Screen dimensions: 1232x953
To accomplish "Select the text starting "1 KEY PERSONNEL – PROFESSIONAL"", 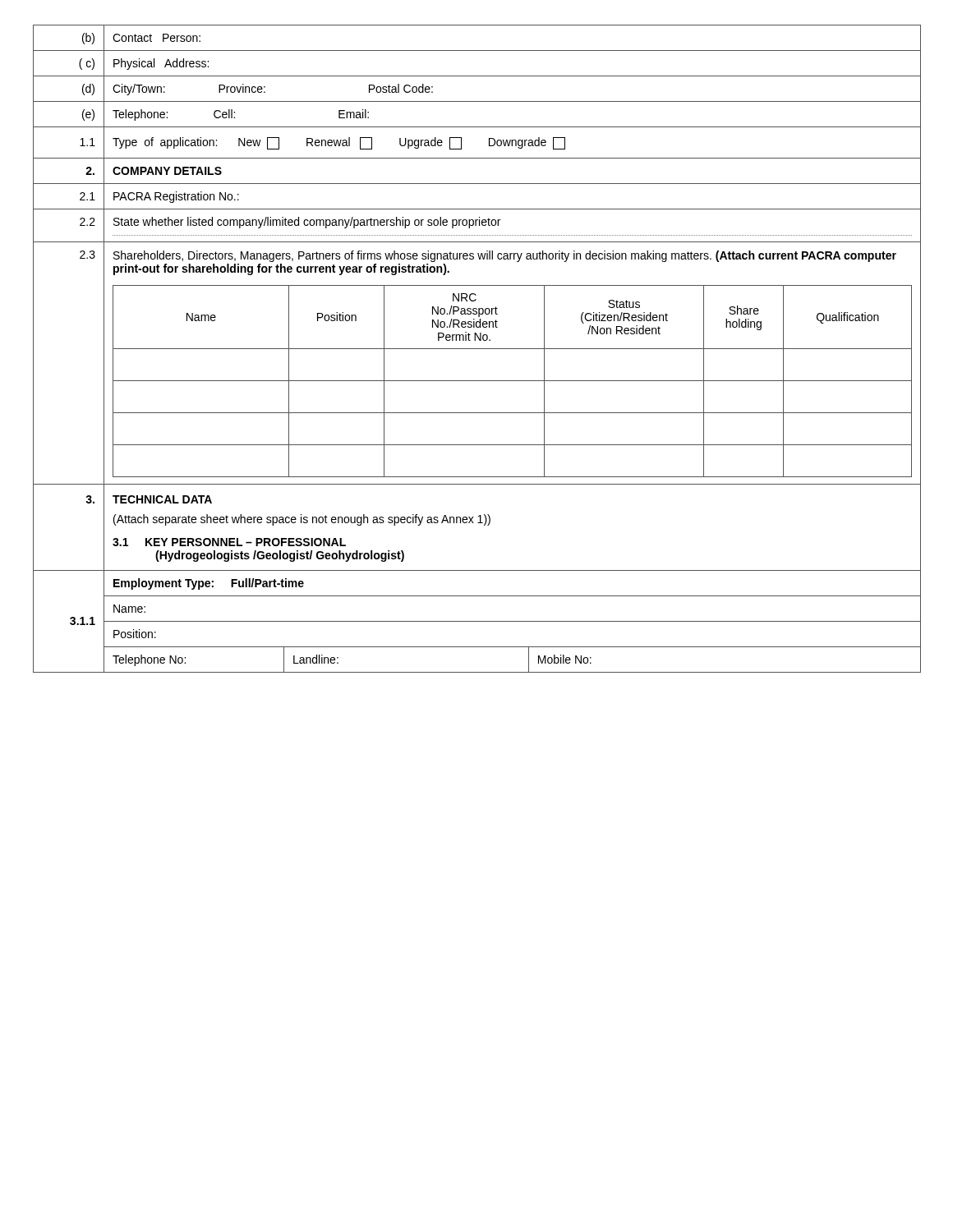I will (229, 542).
